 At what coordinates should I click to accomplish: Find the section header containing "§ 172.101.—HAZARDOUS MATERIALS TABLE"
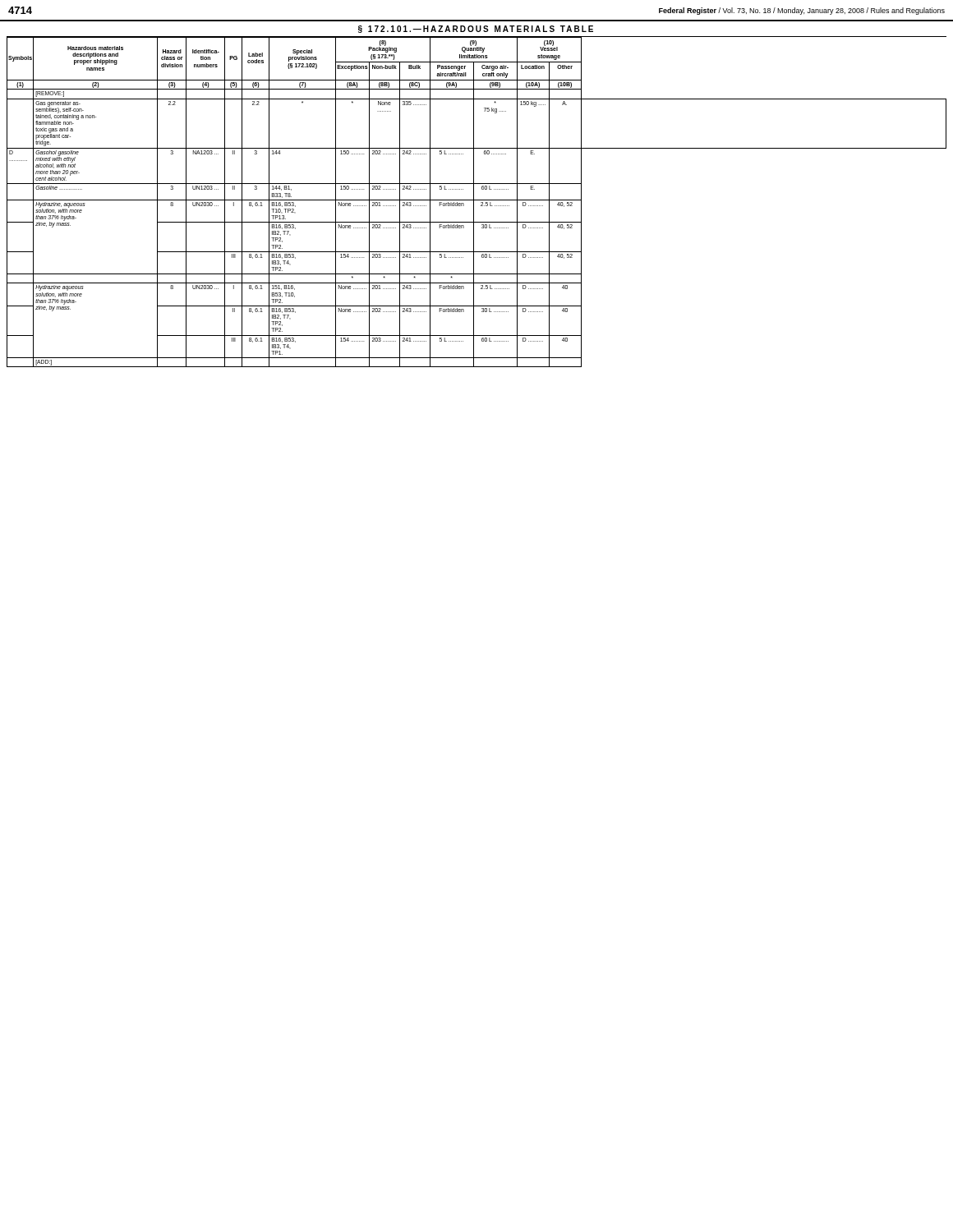click(x=476, y=29)
